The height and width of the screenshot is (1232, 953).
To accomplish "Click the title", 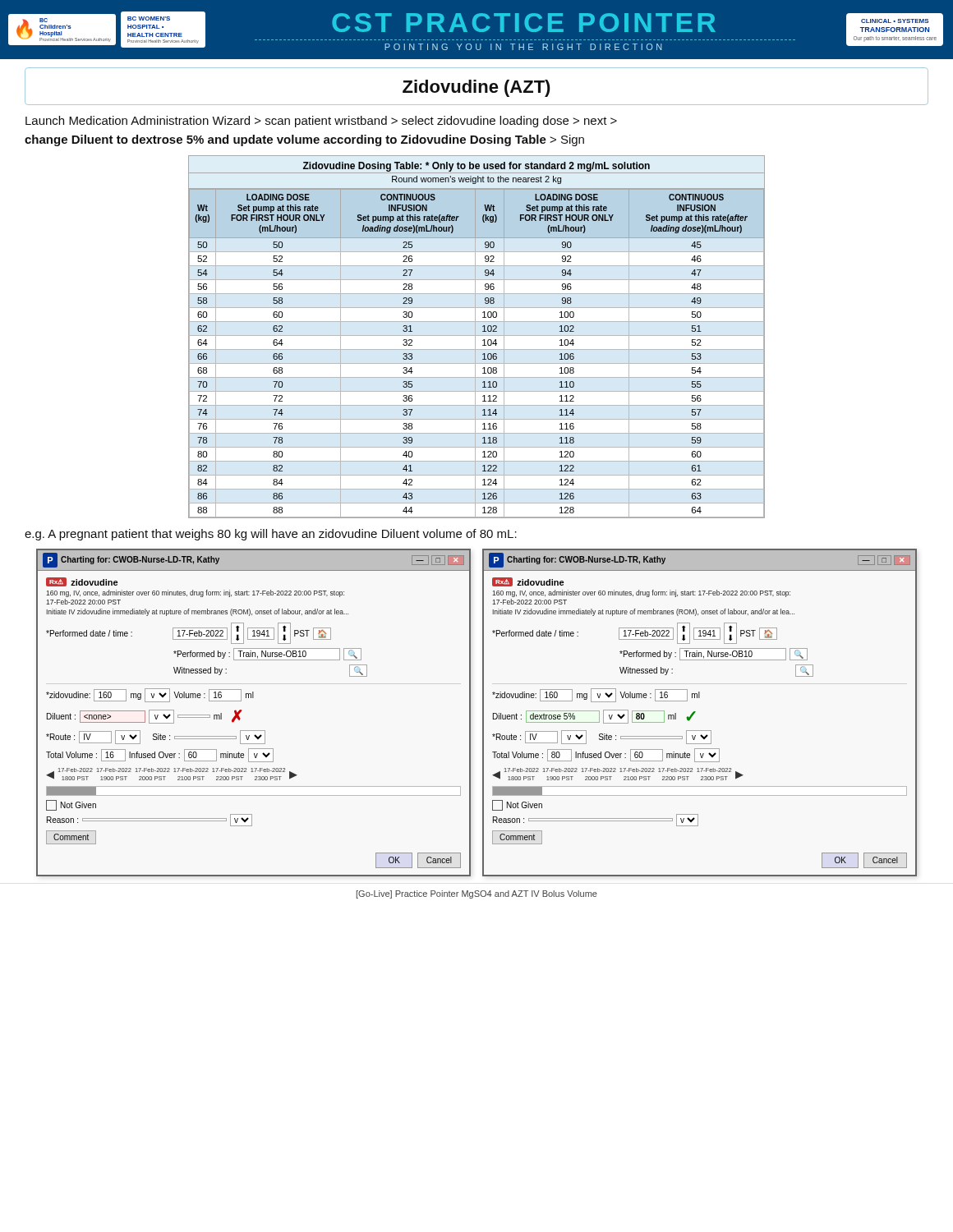I will (476, 87).
